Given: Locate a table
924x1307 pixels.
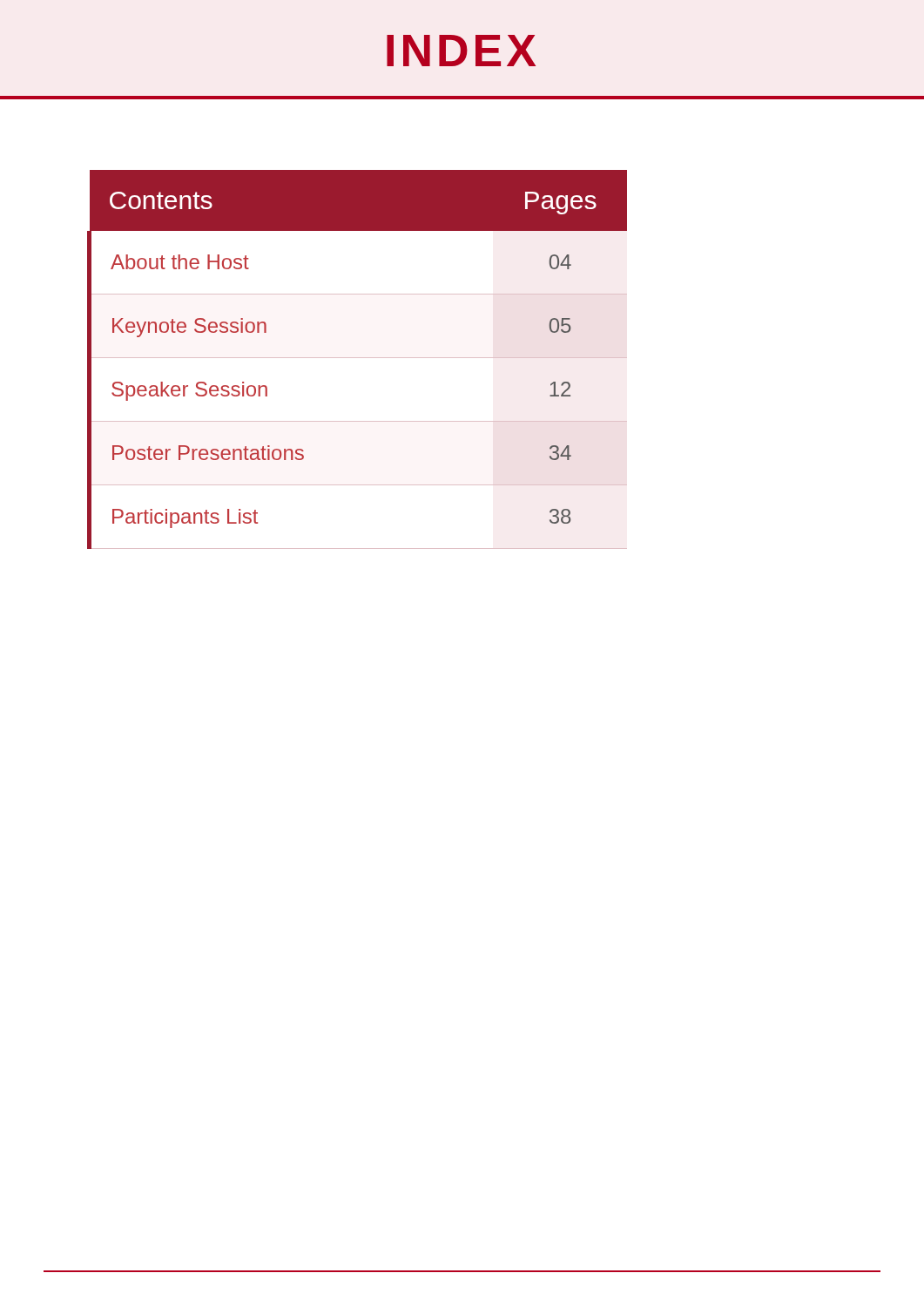Looking at the screenshot, I should pyautogui.click(x=357, y=359).
